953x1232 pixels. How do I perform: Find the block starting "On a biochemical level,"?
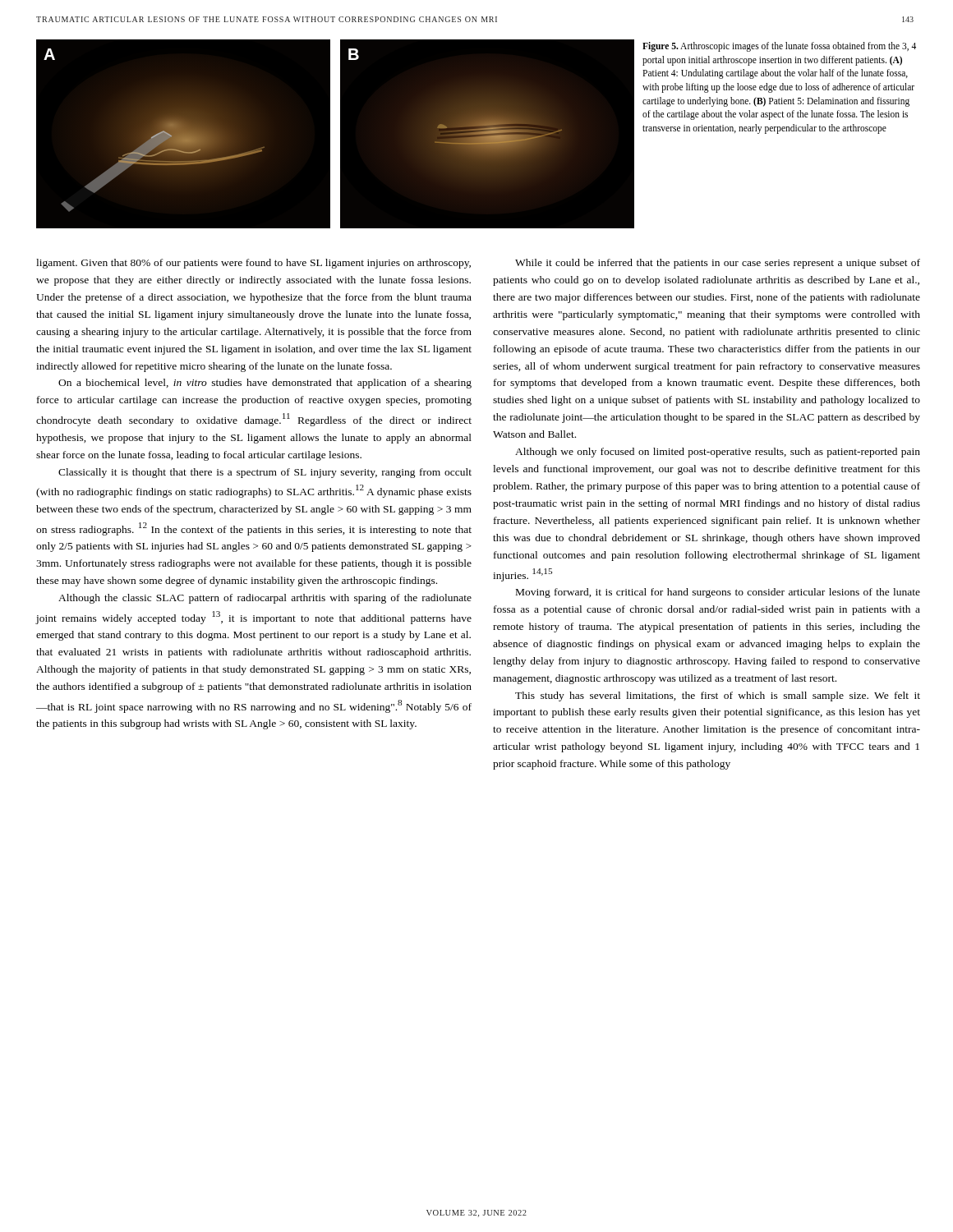coord(254,419)
